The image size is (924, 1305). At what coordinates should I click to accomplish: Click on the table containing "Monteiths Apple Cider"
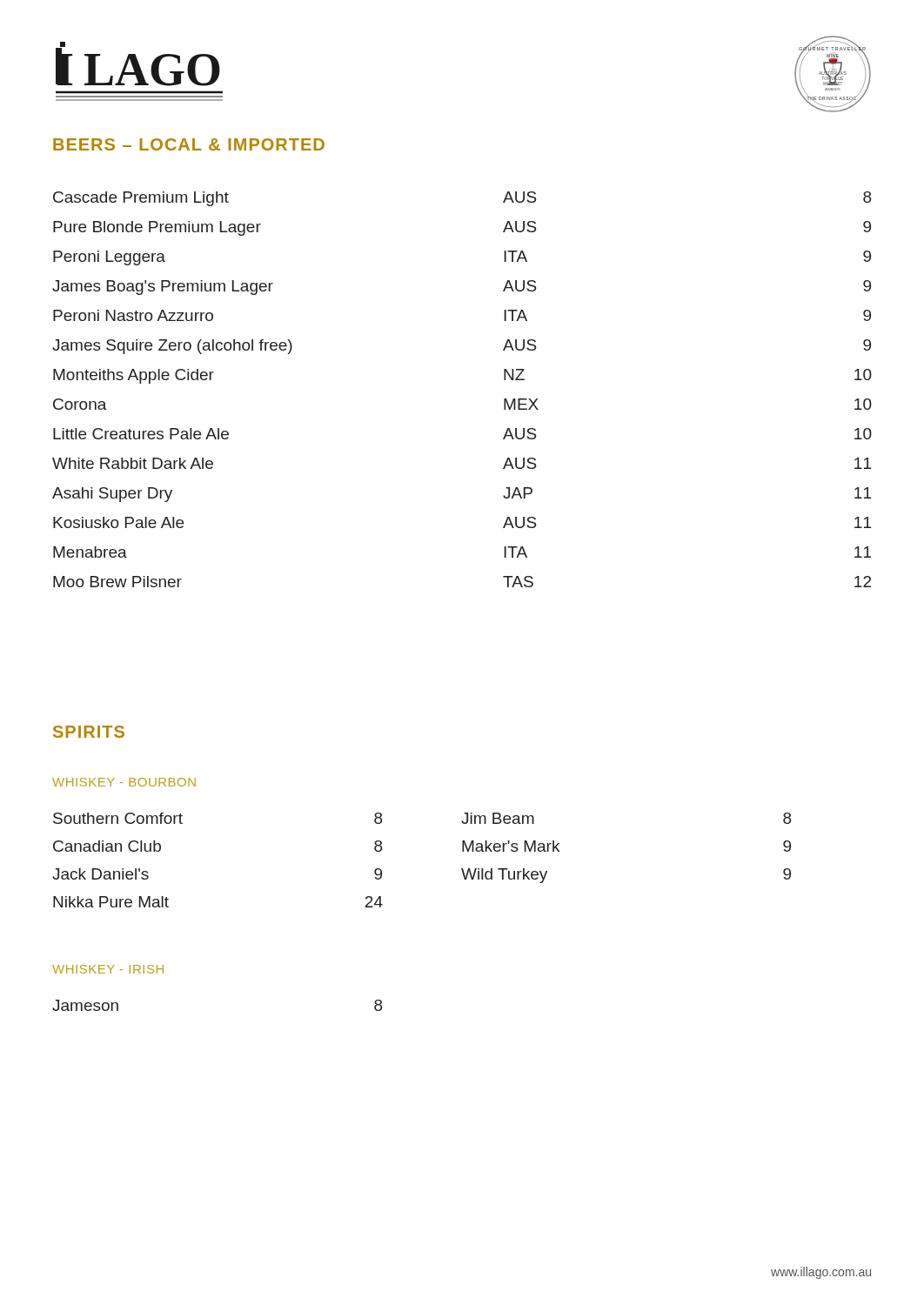coord(462,390)
